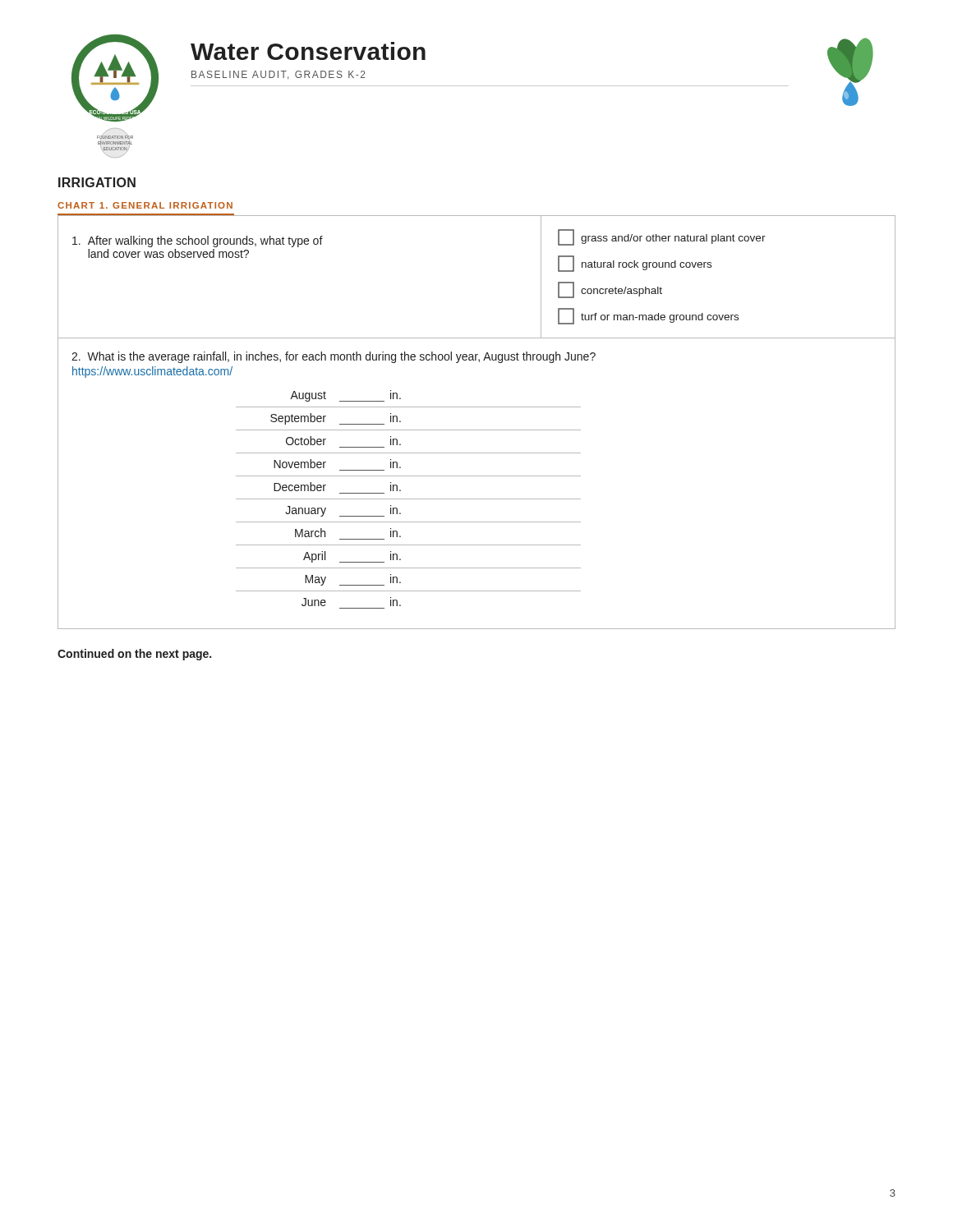This screenshot has height=1232, width=953.
Task: Find the table that mentions "After walking the"
Action: coord(476,422)
